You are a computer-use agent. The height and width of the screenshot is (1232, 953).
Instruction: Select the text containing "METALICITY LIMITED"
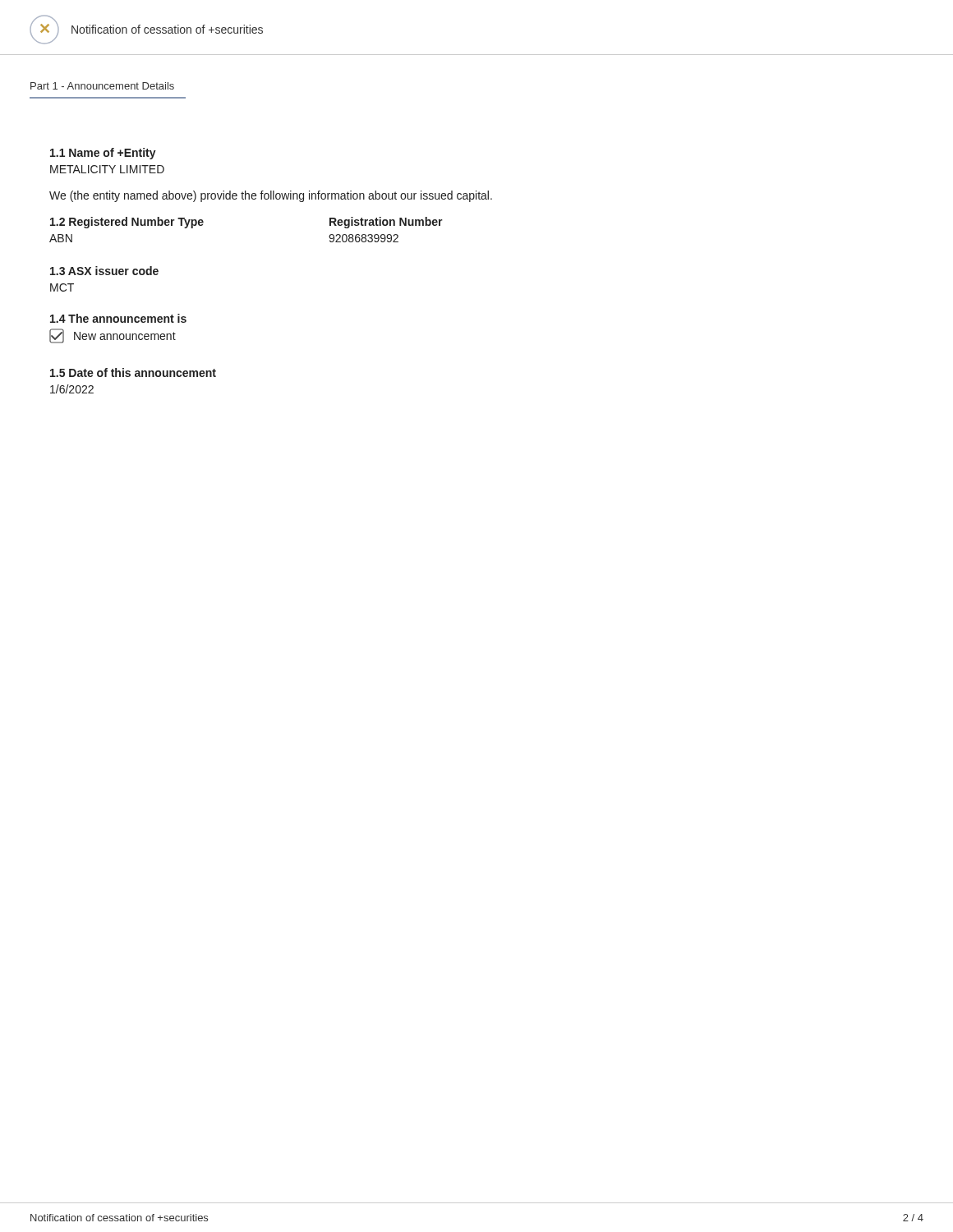click(x=107, y=169)
